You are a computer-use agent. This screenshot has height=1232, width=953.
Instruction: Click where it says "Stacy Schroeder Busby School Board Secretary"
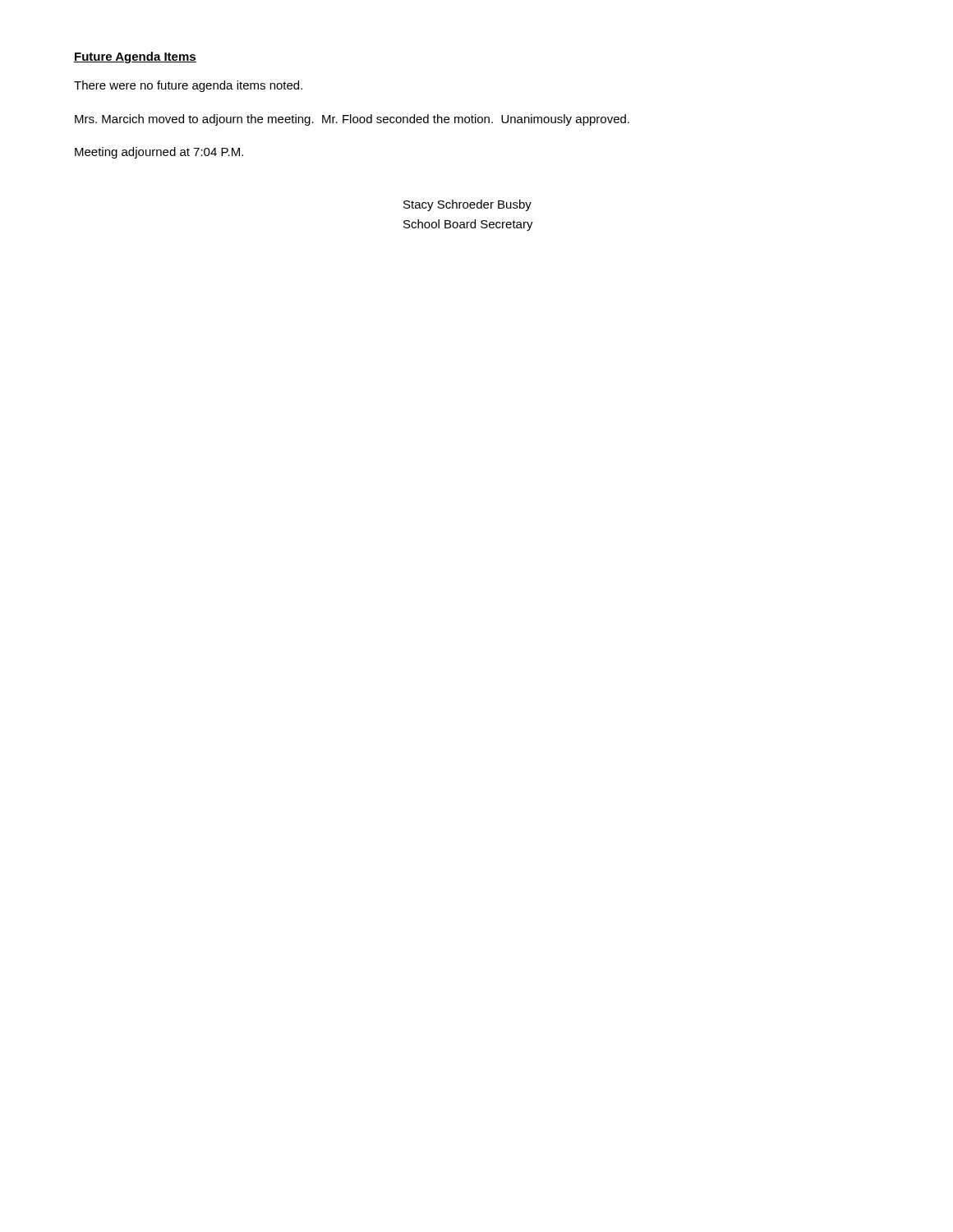point(468,214)
